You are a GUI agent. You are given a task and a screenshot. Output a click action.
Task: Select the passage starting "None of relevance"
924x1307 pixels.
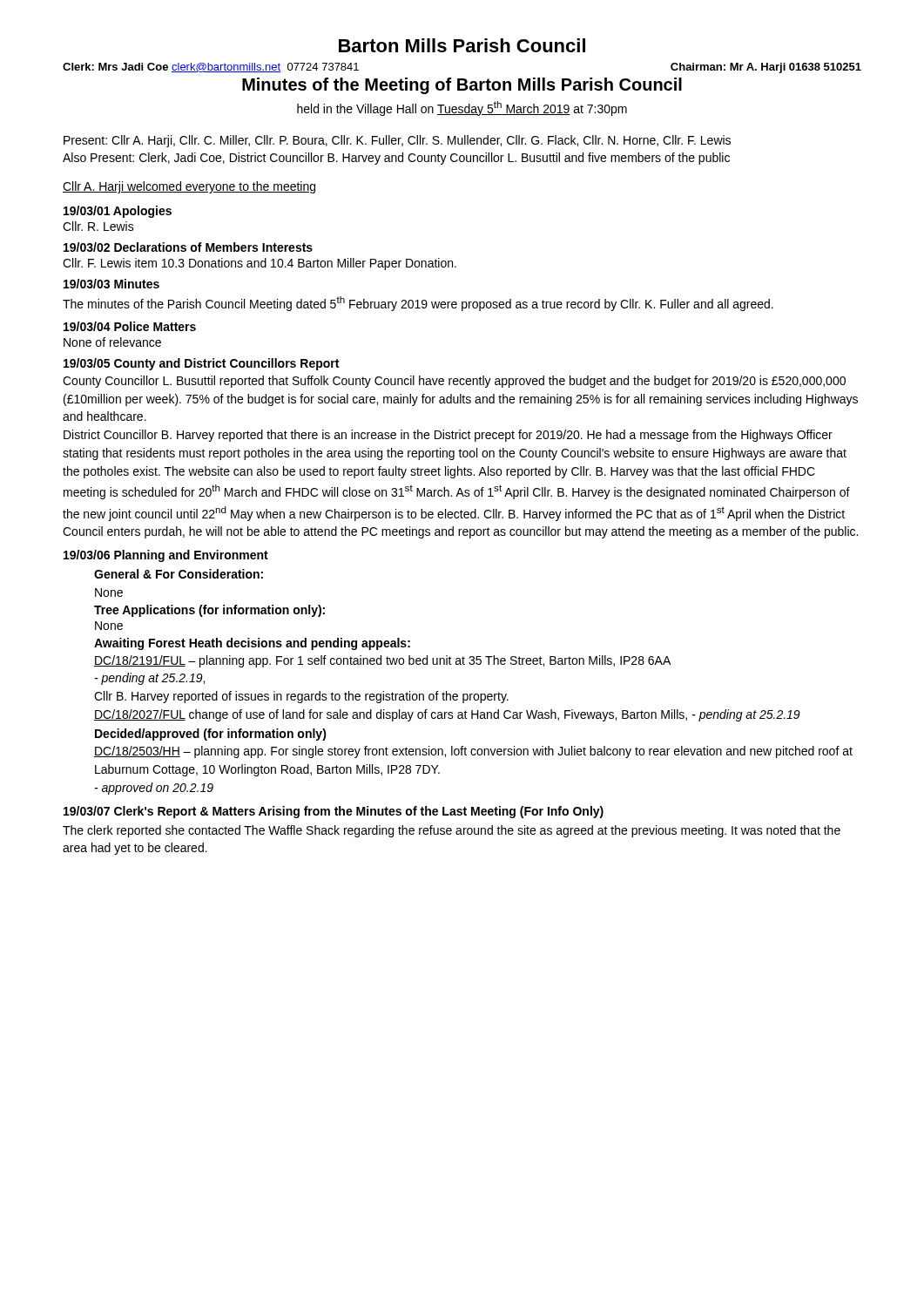tap(112, 342)
